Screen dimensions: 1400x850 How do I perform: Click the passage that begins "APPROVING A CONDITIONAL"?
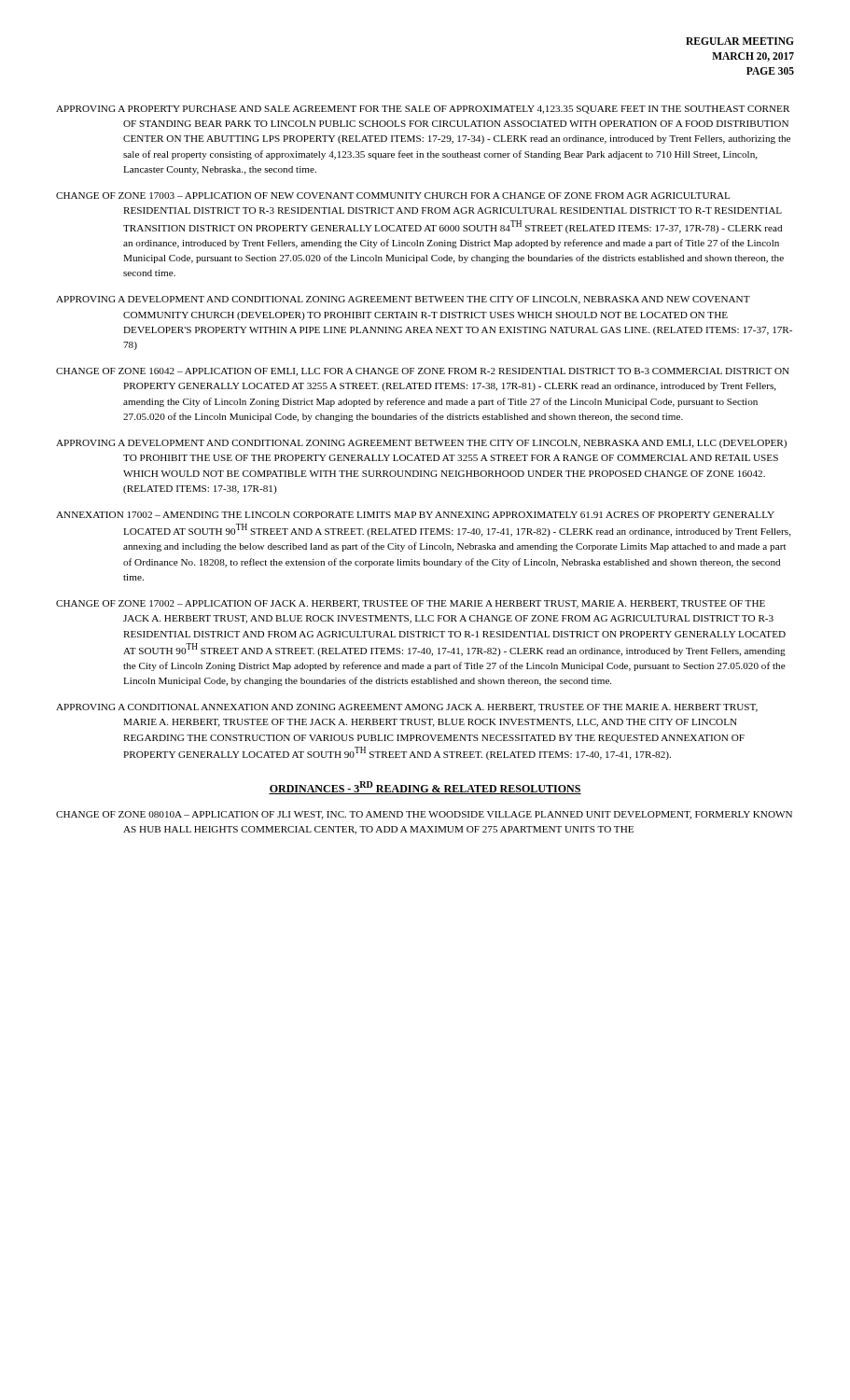point(425,730)
